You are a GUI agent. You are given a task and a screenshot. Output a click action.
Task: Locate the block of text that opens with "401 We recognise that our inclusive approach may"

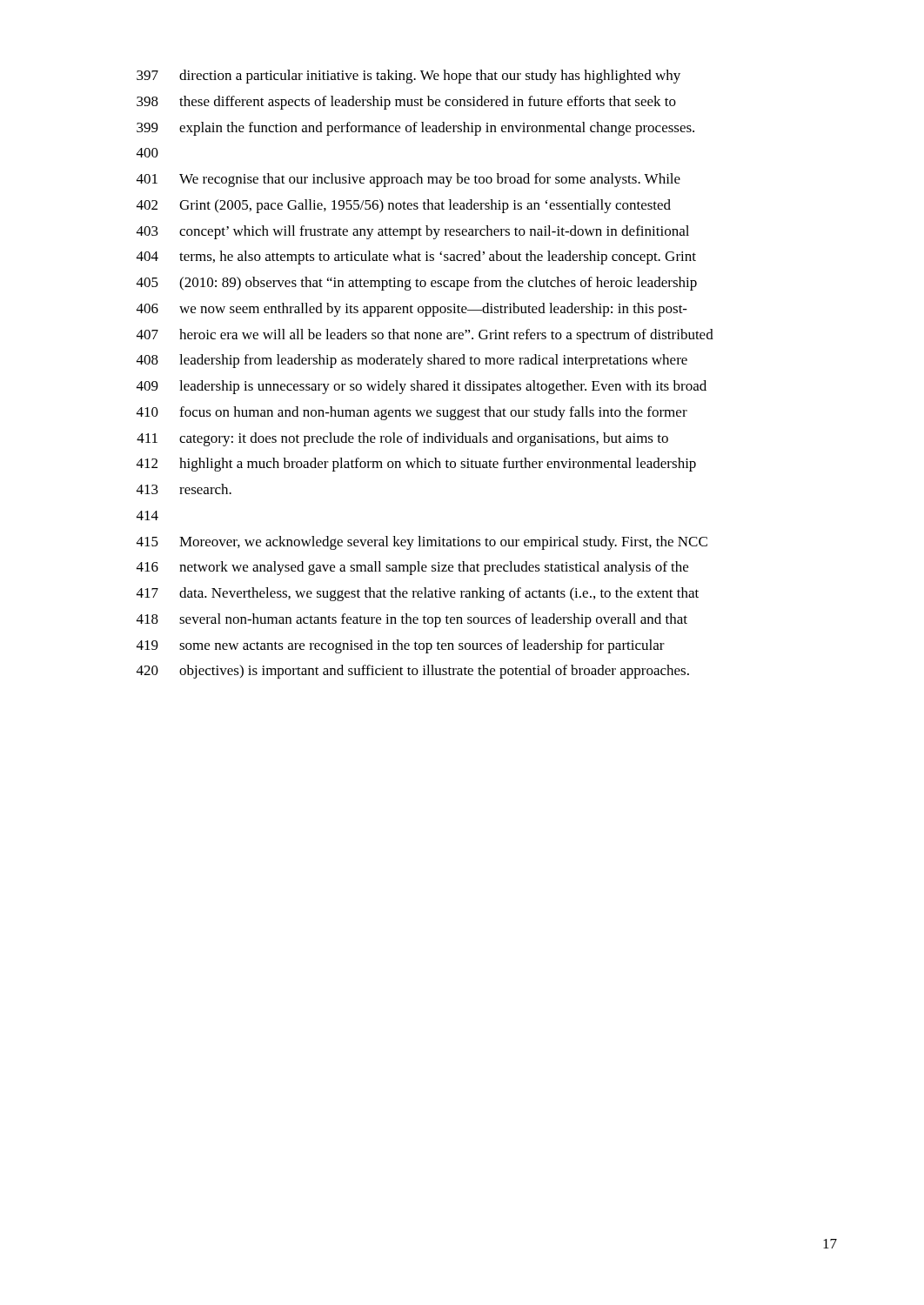click(475, 347)
